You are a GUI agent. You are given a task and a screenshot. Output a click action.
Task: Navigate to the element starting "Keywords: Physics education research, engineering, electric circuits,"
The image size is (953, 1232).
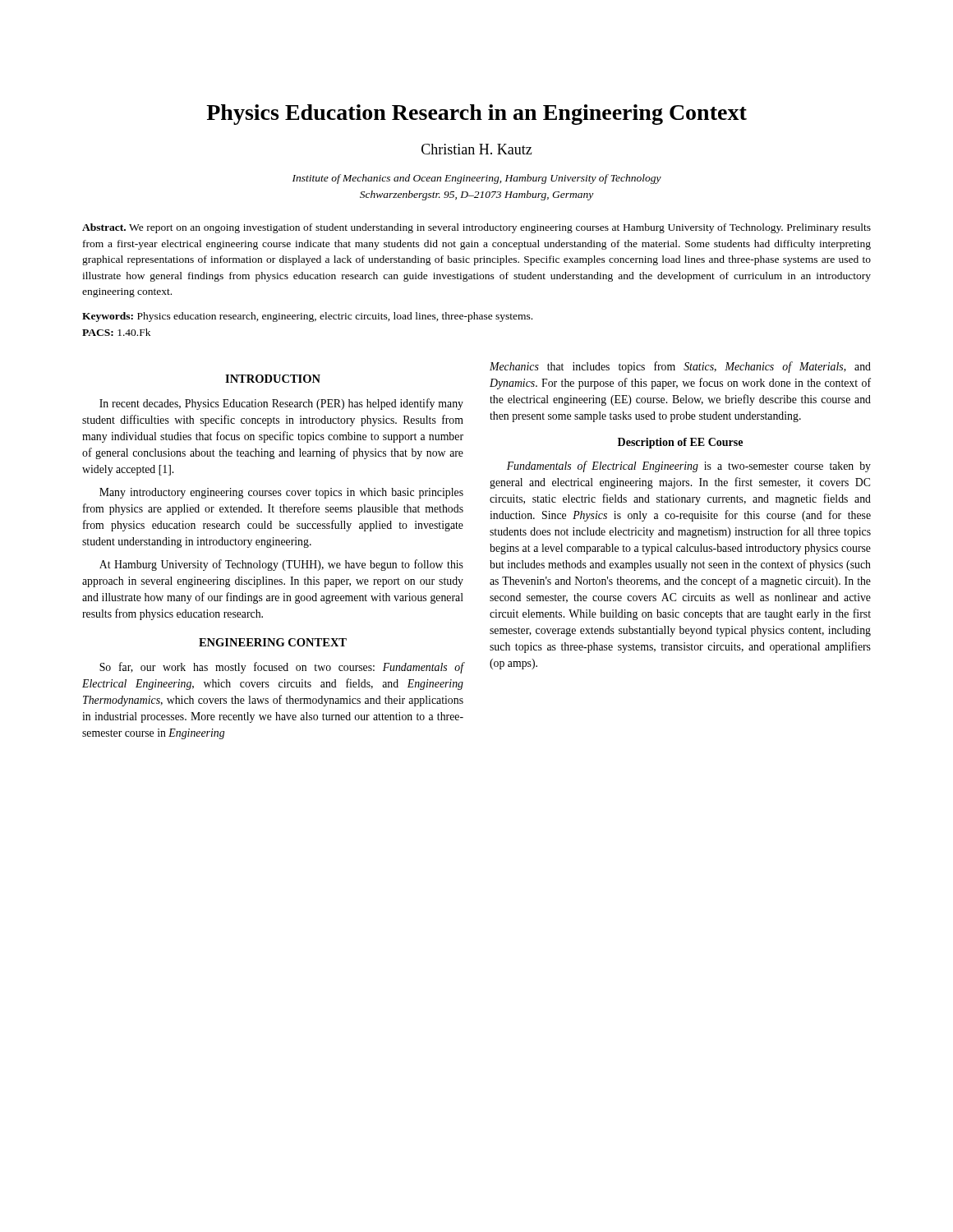click(x=308, y=324)
